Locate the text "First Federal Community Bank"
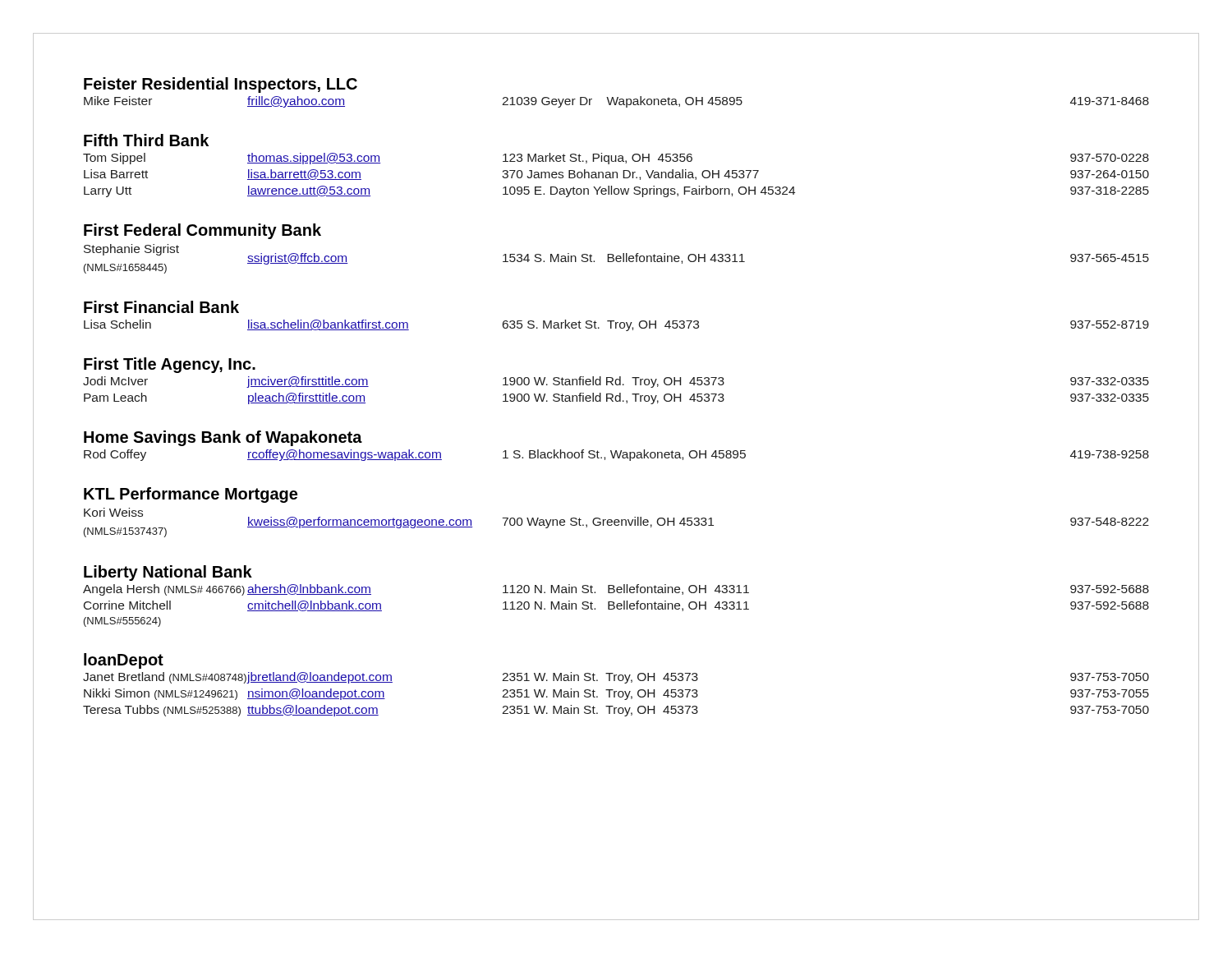 pyautogui.click(x=202, y=230)
